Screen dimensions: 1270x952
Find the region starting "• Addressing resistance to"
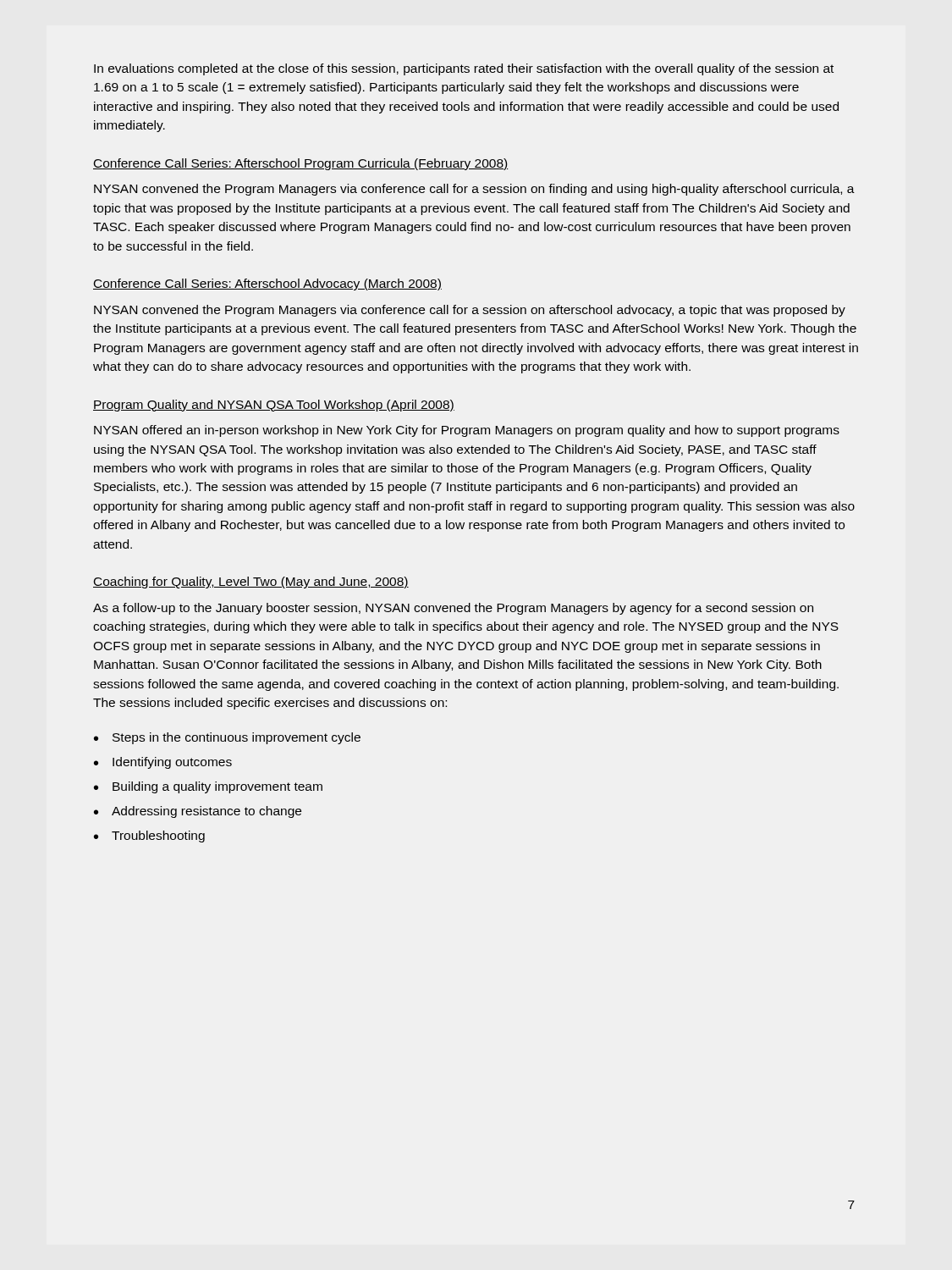click(x=198, y=812)
